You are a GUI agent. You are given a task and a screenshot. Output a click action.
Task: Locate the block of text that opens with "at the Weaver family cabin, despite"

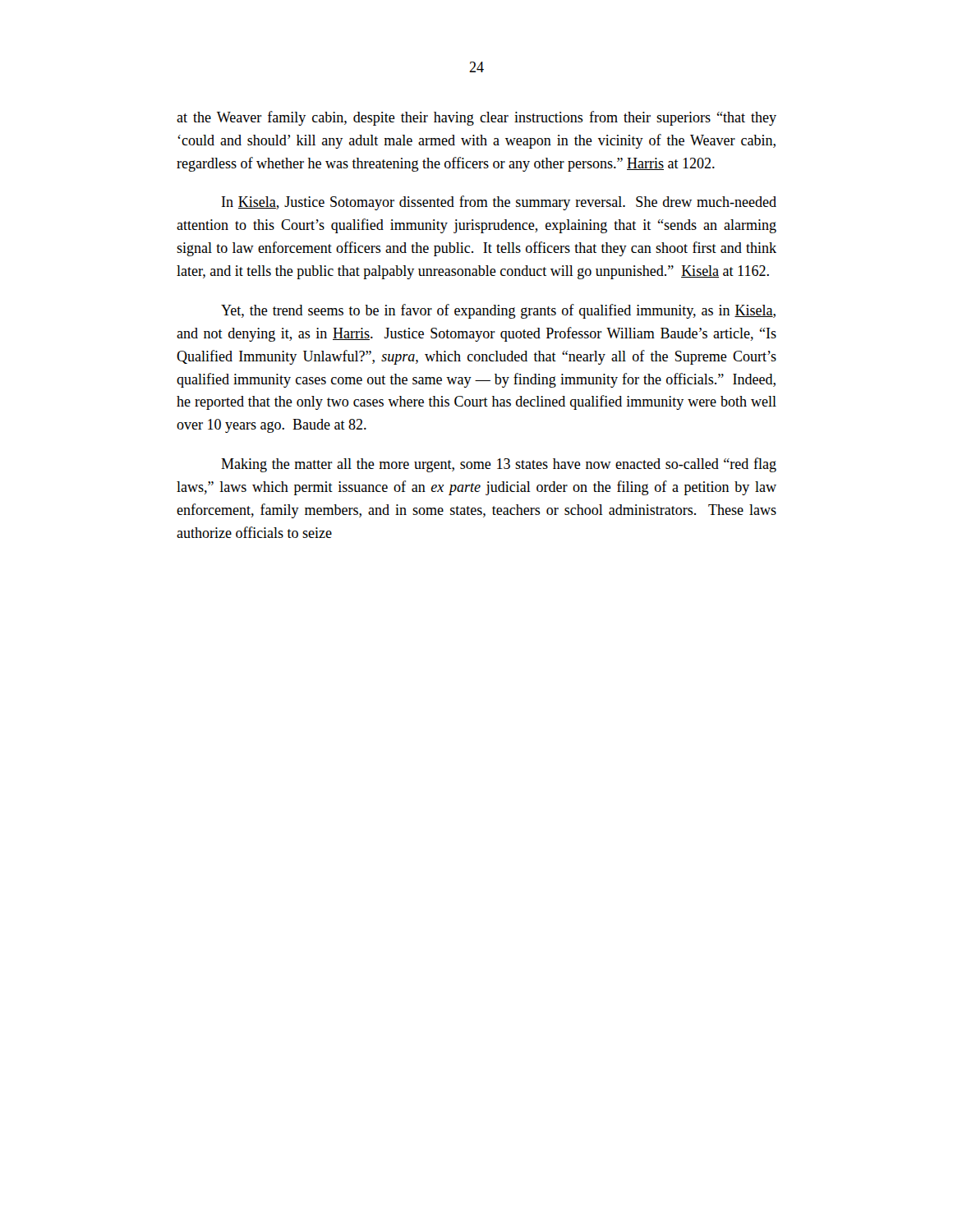click(476, 140)
